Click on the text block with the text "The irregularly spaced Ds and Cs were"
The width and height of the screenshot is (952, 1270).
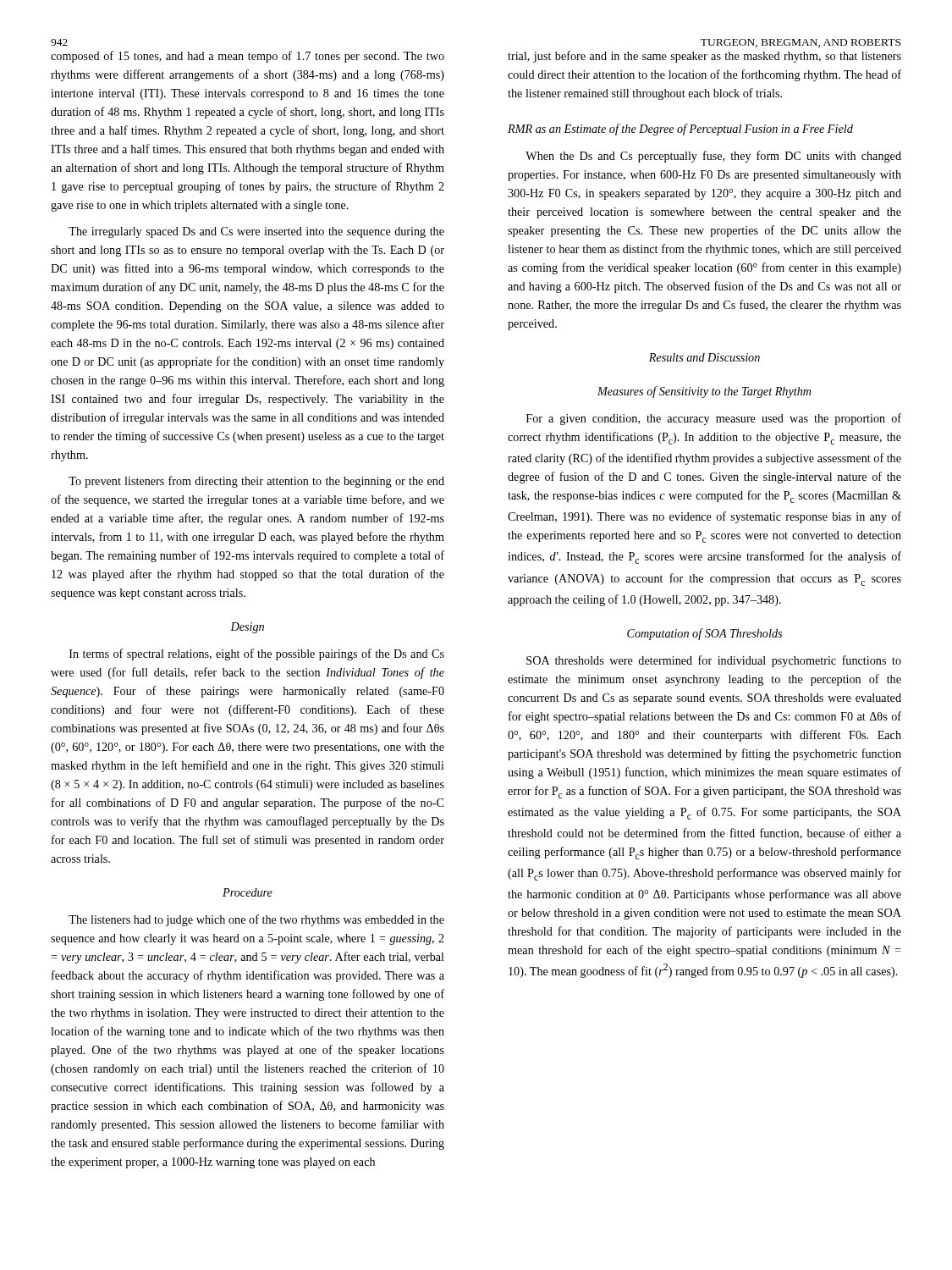(x=248, y=343)
